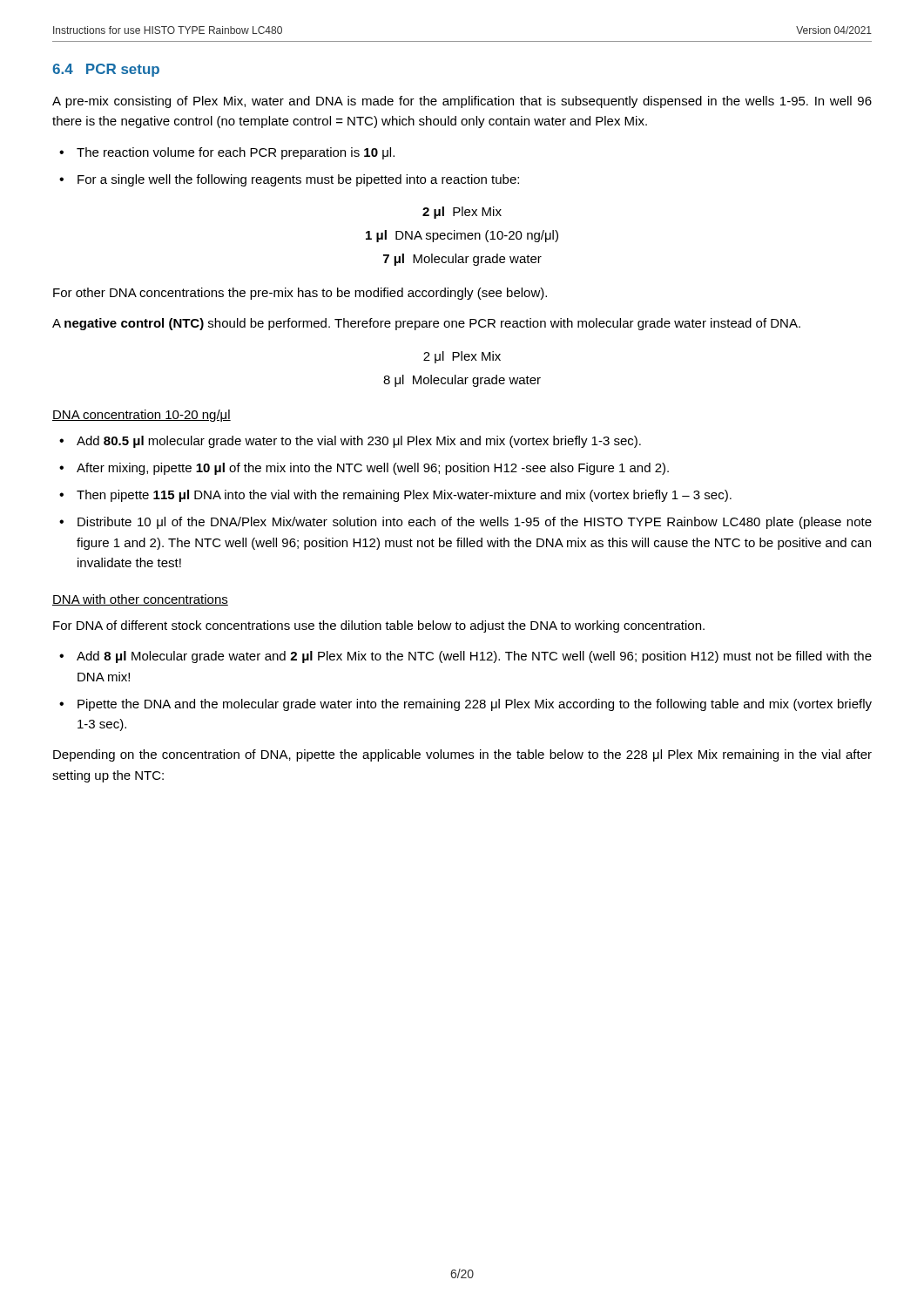Navigate to the text block starting "DNA with other concentrations"

pos(140,599)
